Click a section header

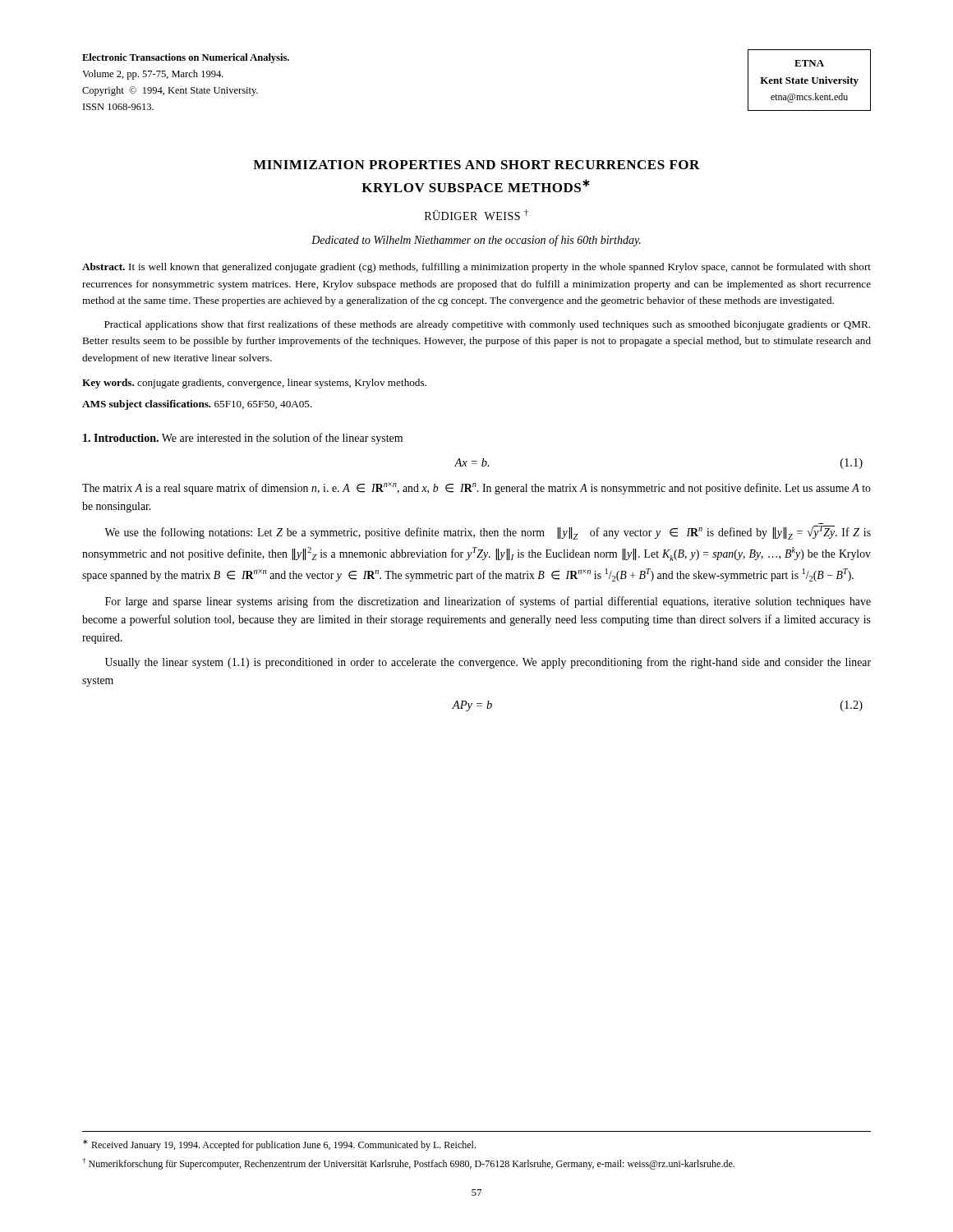point(121,438)
